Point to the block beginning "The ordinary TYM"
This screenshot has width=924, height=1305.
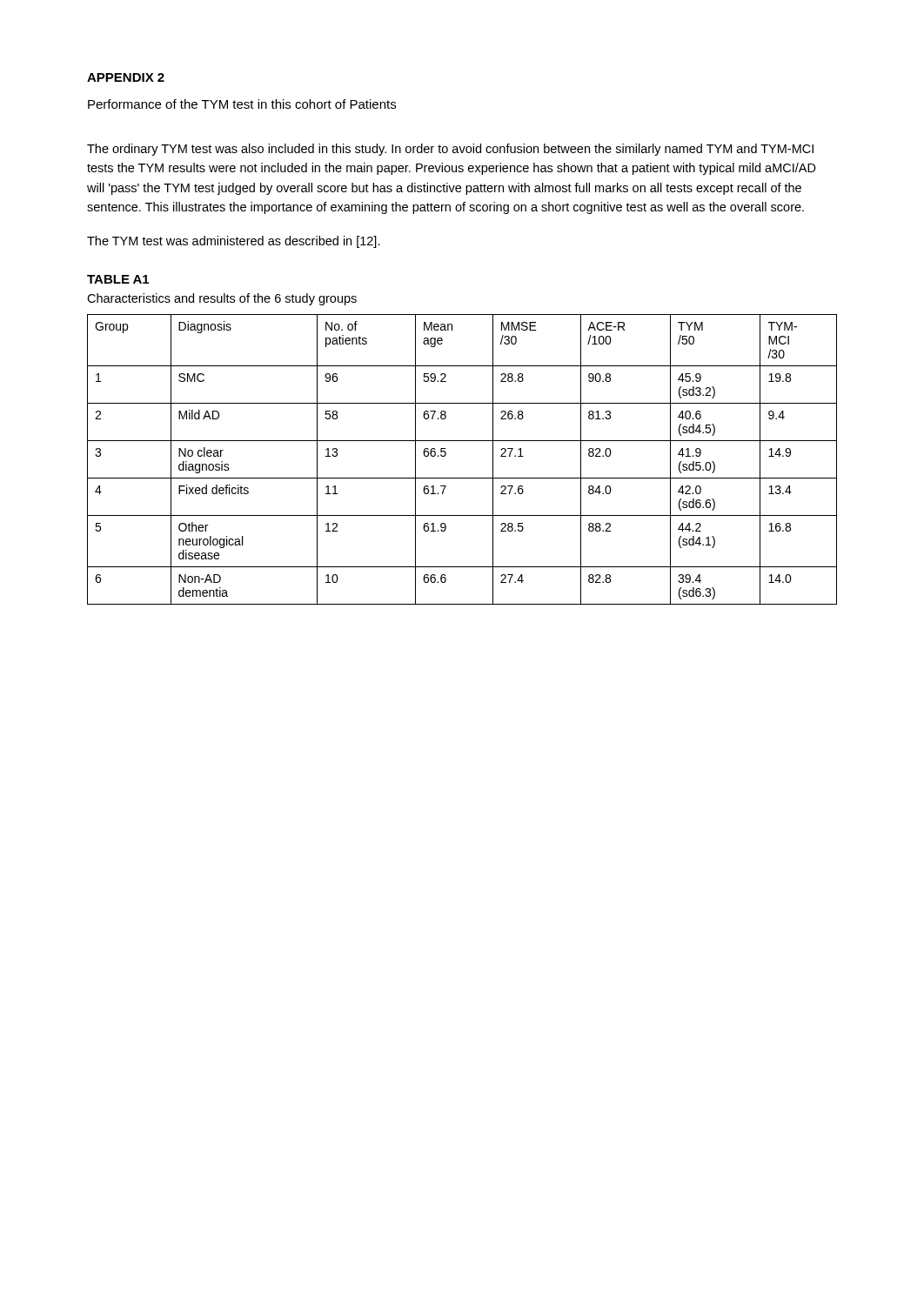point(452,178)
